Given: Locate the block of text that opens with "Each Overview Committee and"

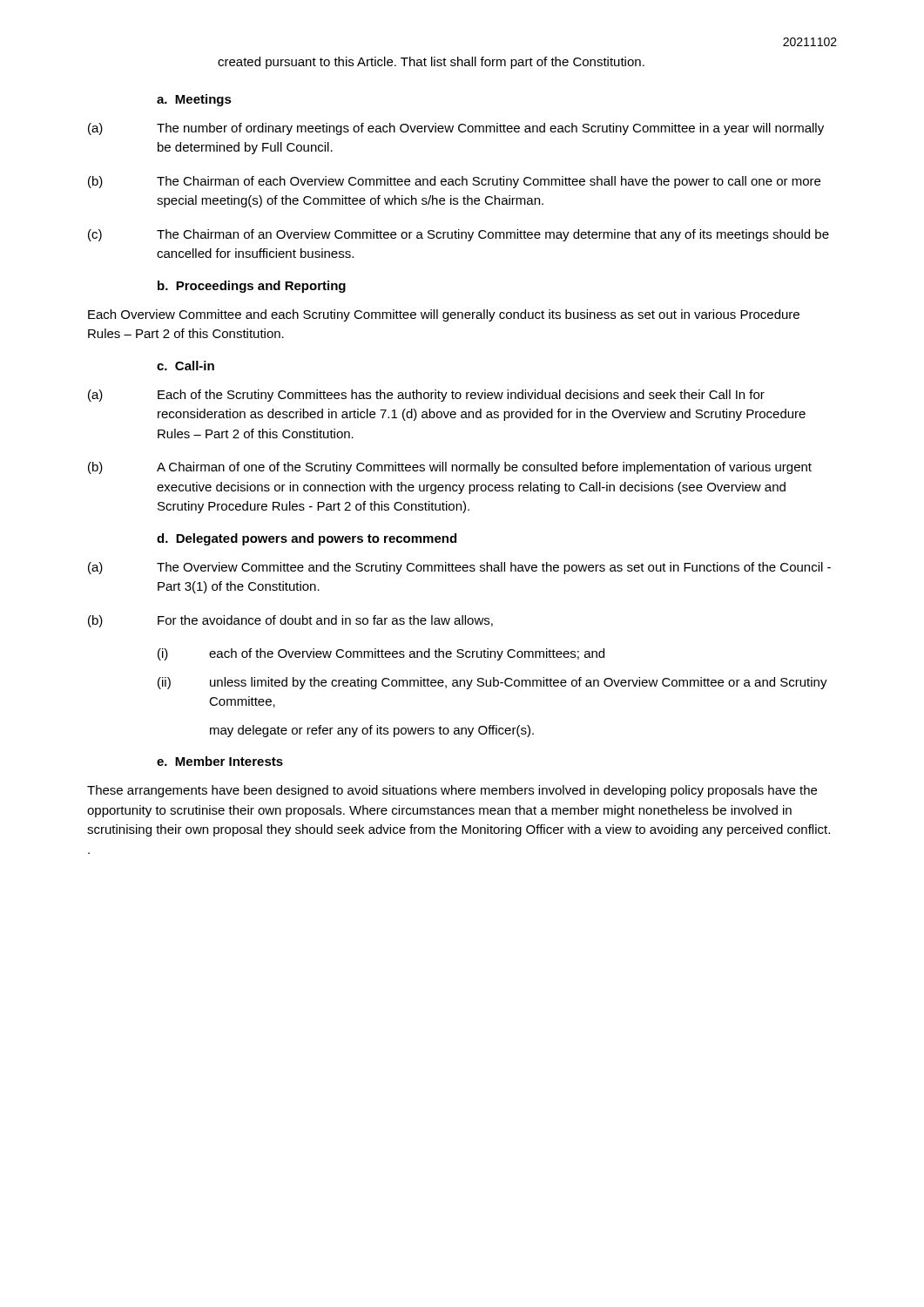Looking at the screenshot, I should click(444, 323).
